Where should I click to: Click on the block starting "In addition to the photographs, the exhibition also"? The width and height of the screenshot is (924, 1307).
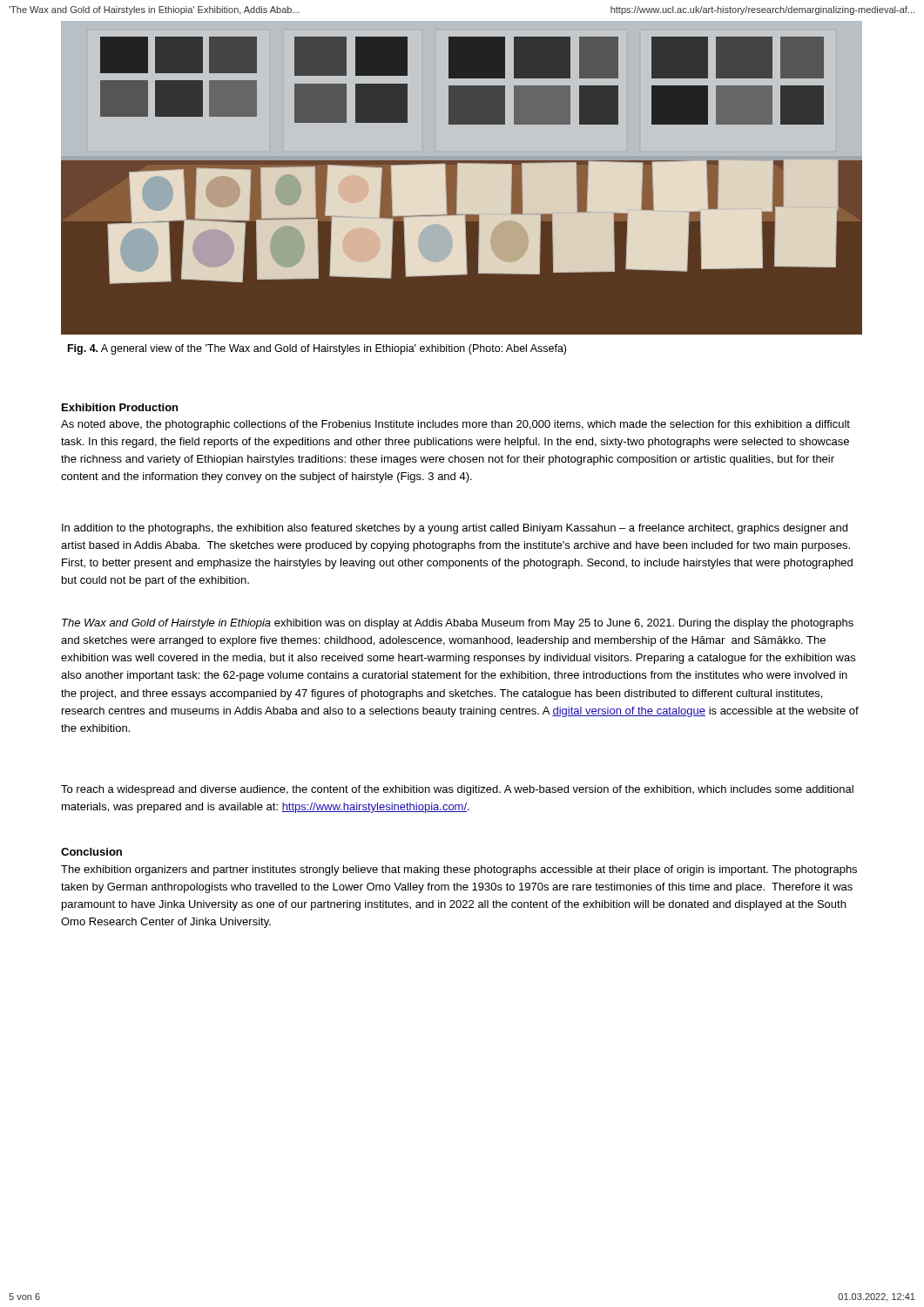click(x=457, y=554)
